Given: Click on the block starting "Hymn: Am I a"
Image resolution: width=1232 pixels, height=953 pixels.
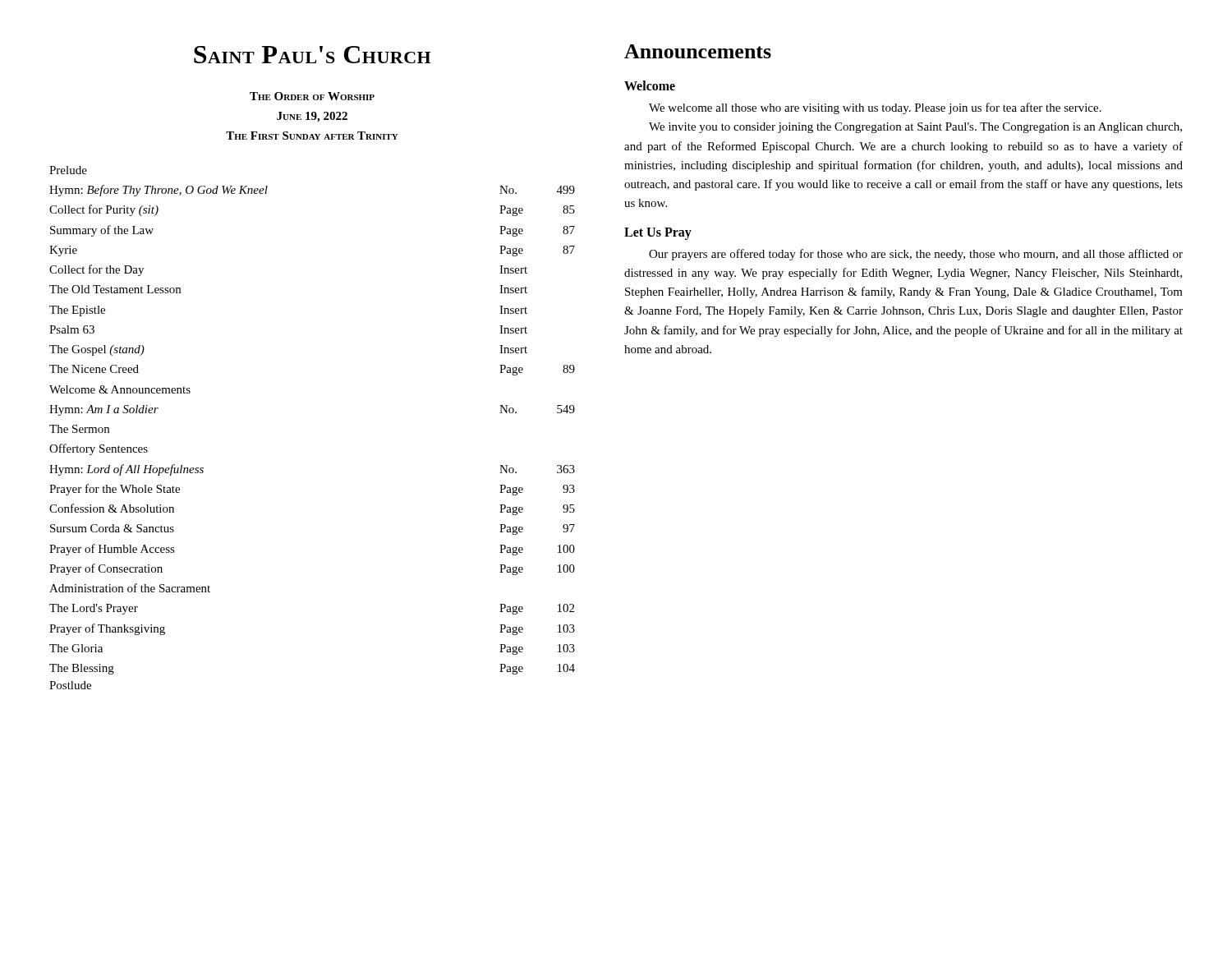Looking at the screenshot, I should [x=108, y=410].
